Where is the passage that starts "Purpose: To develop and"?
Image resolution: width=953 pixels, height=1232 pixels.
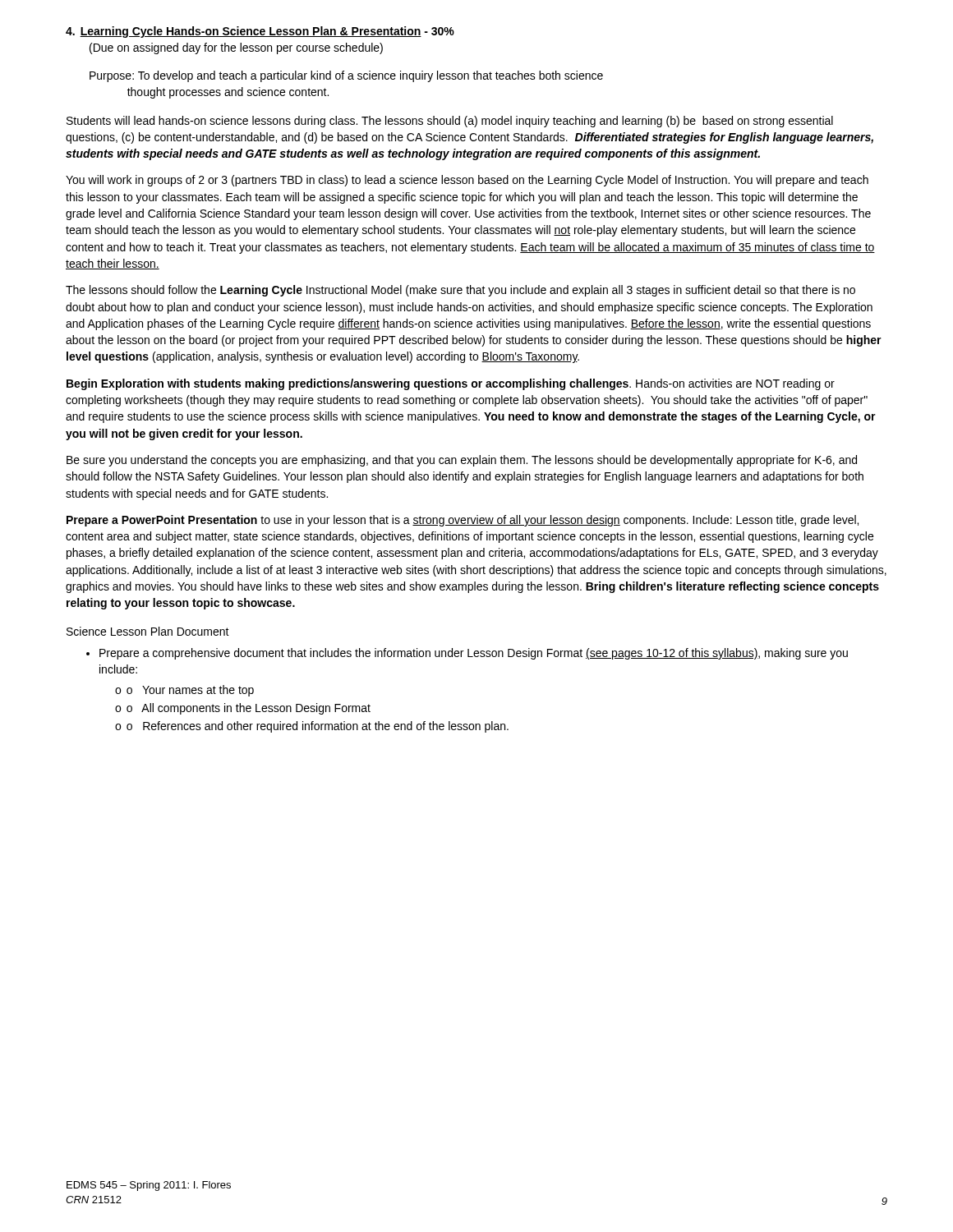tap(346, 84)
